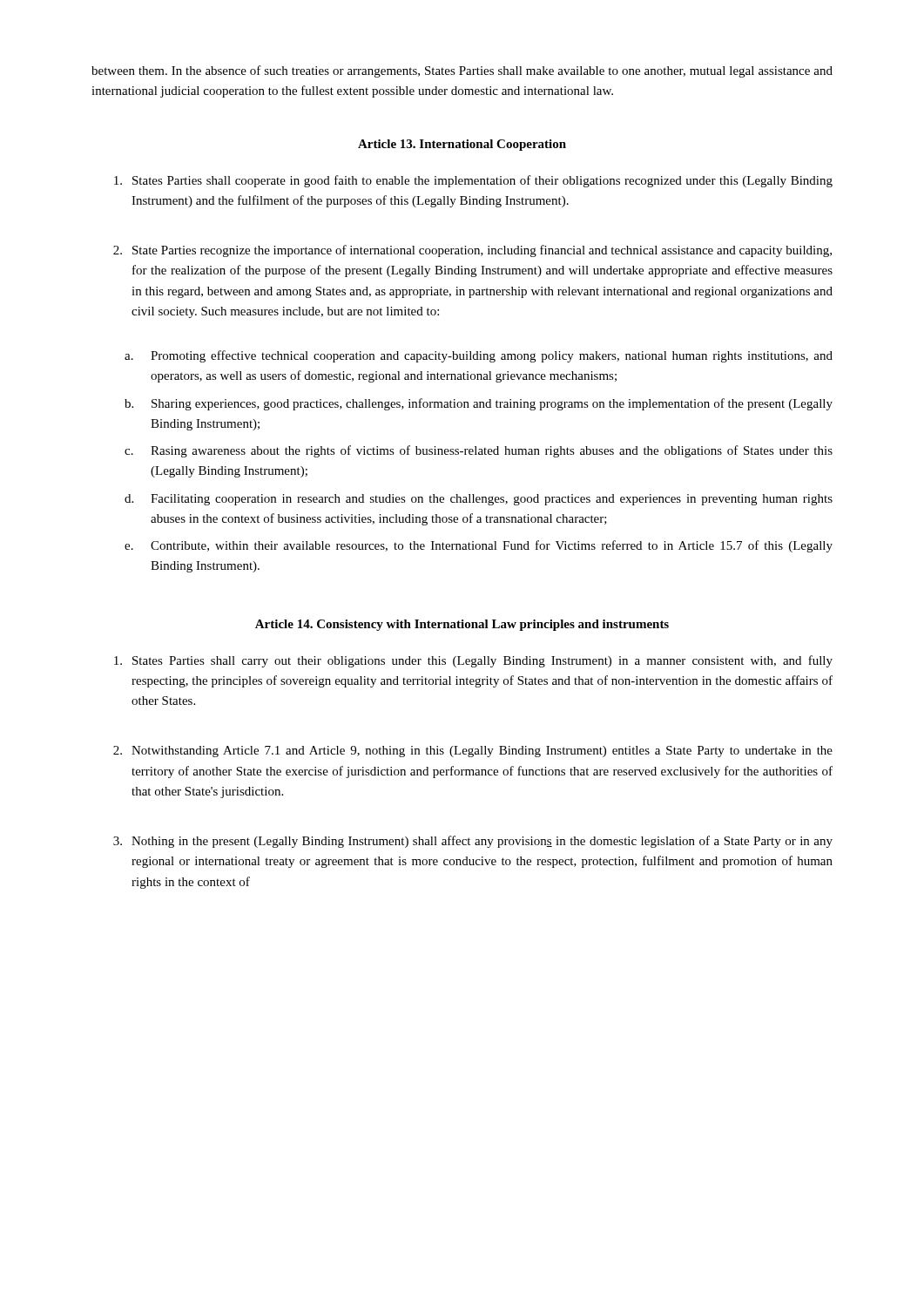Locate the block of text that opens with "e. Contribute, within their"
Screen dimensions: 1307x924
pos(479,556)
